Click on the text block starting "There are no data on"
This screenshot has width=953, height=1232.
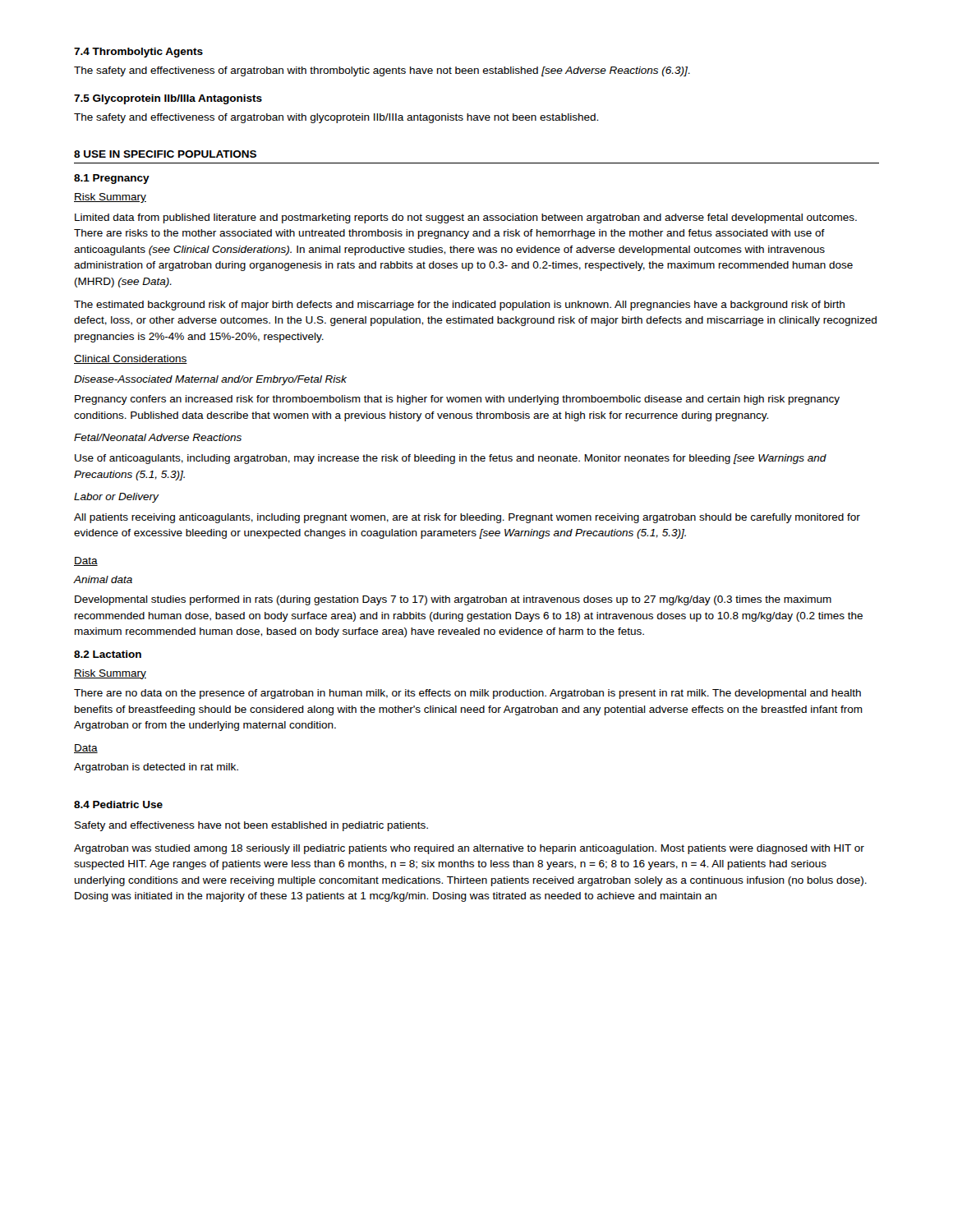468,709
